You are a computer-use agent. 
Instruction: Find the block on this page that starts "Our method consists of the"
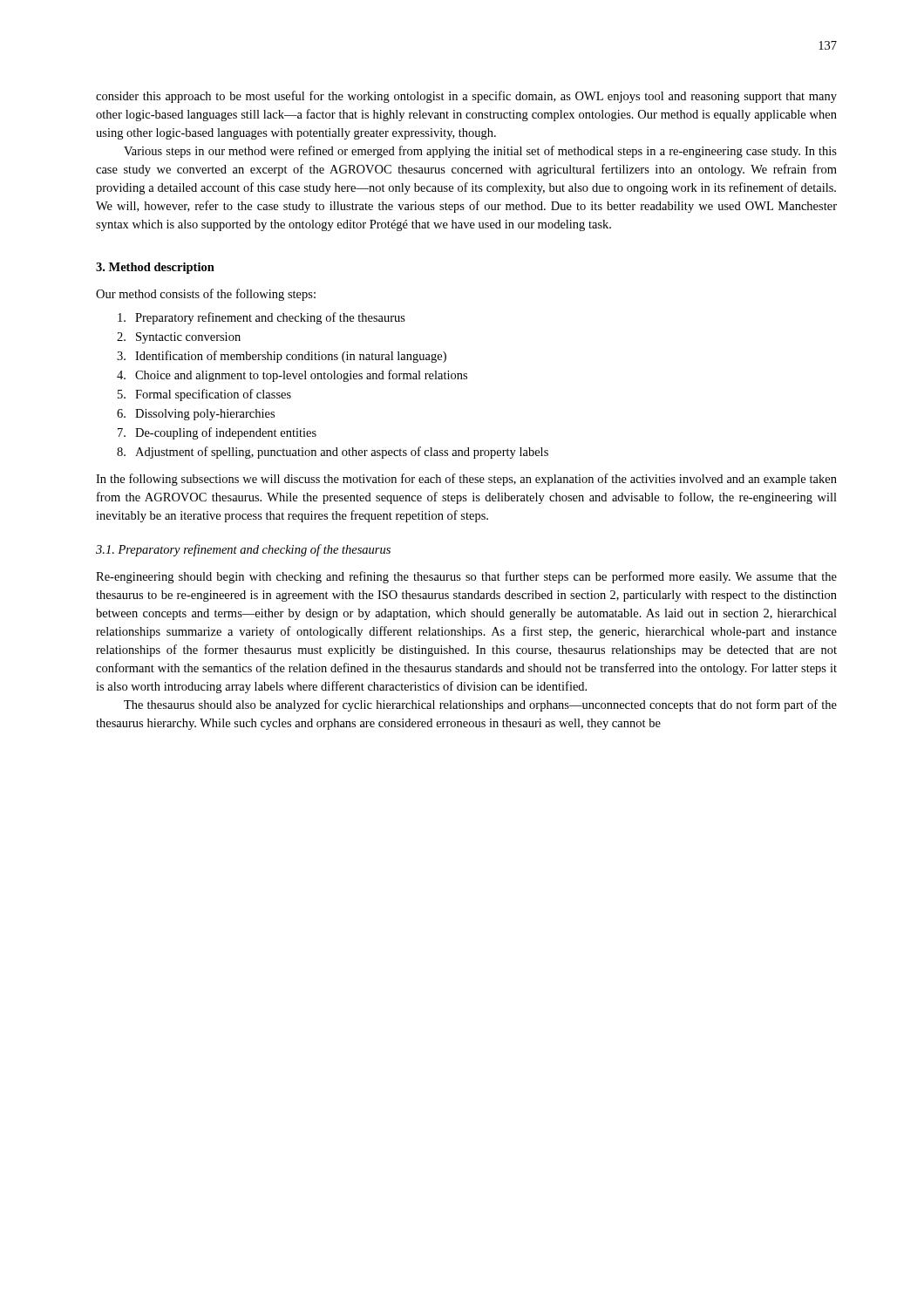point(206,295)
